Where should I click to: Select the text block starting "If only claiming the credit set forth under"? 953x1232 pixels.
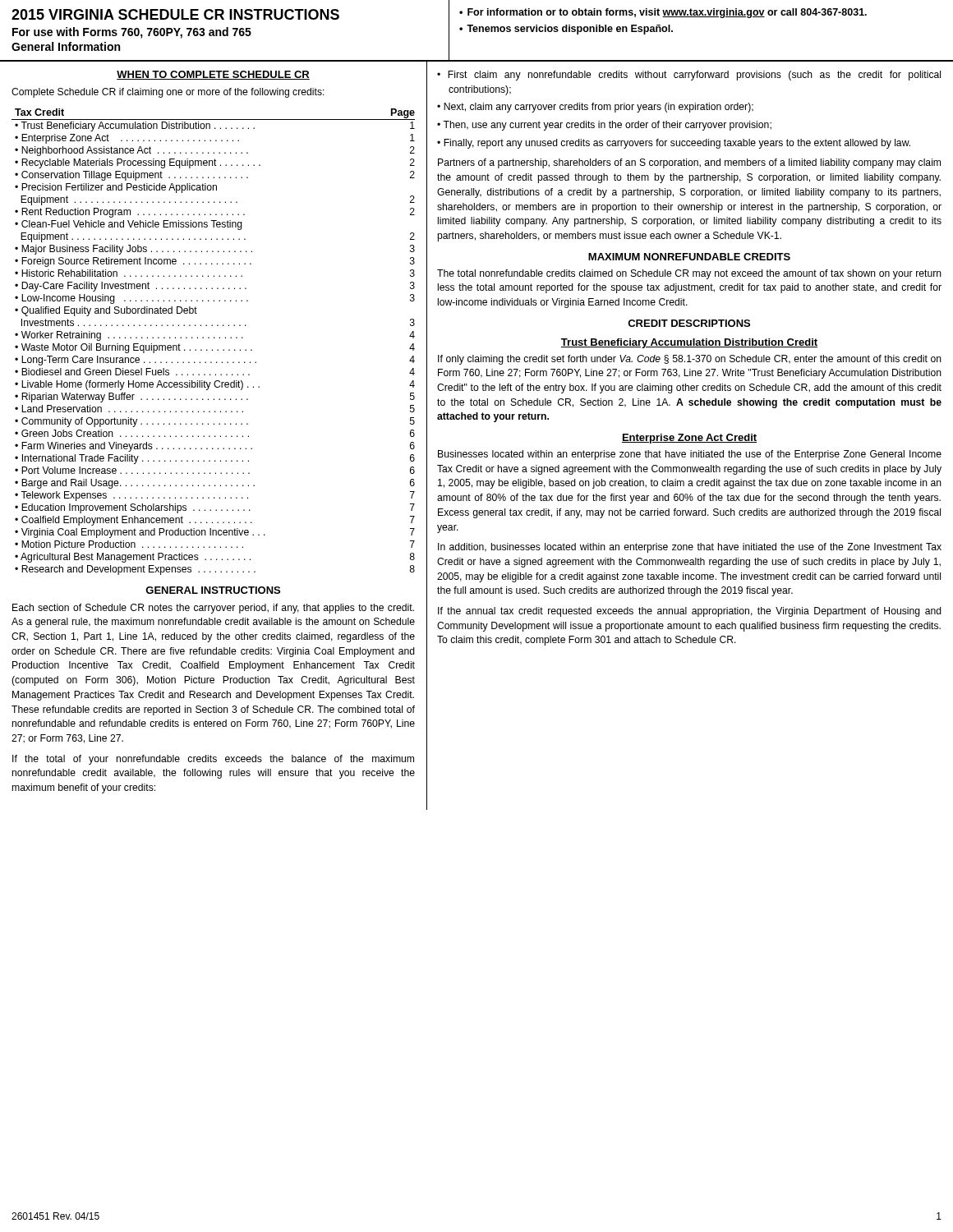[x=689, y=388]
